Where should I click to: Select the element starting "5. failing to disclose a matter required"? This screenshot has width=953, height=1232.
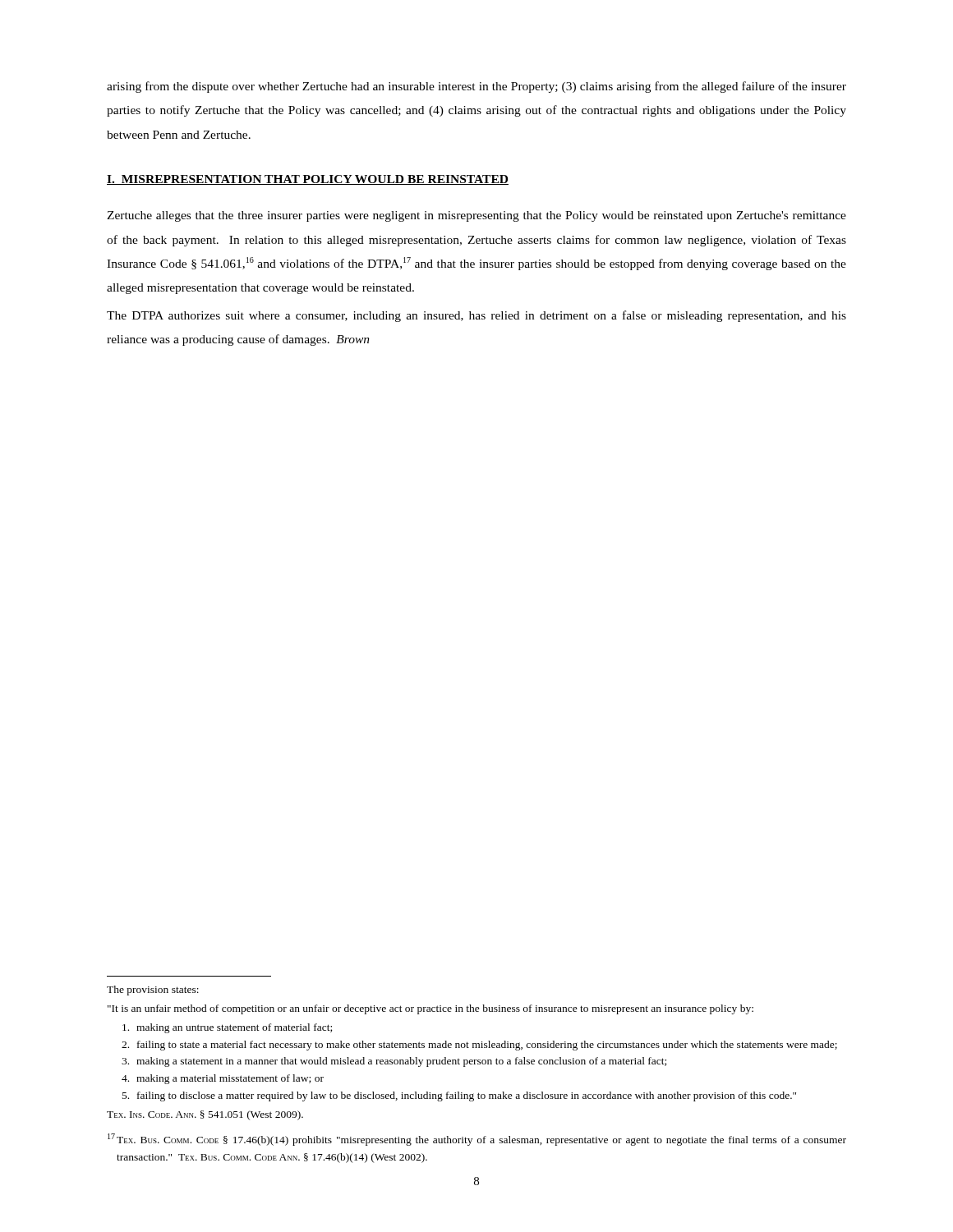click(x=476, y=1096)
